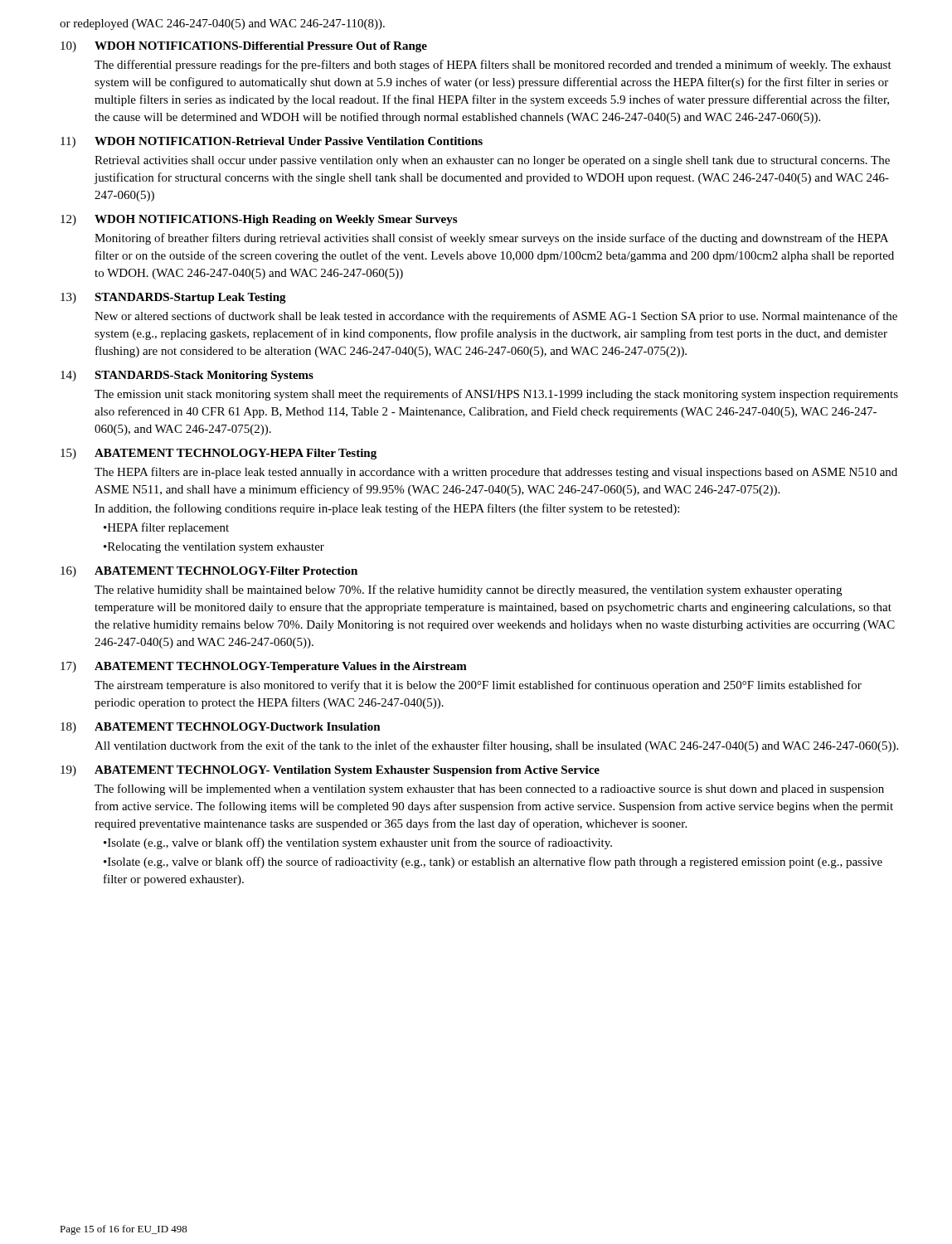Point to the block beginning "11) WDOH NOTIFICATION-Retrieval"

481,168
